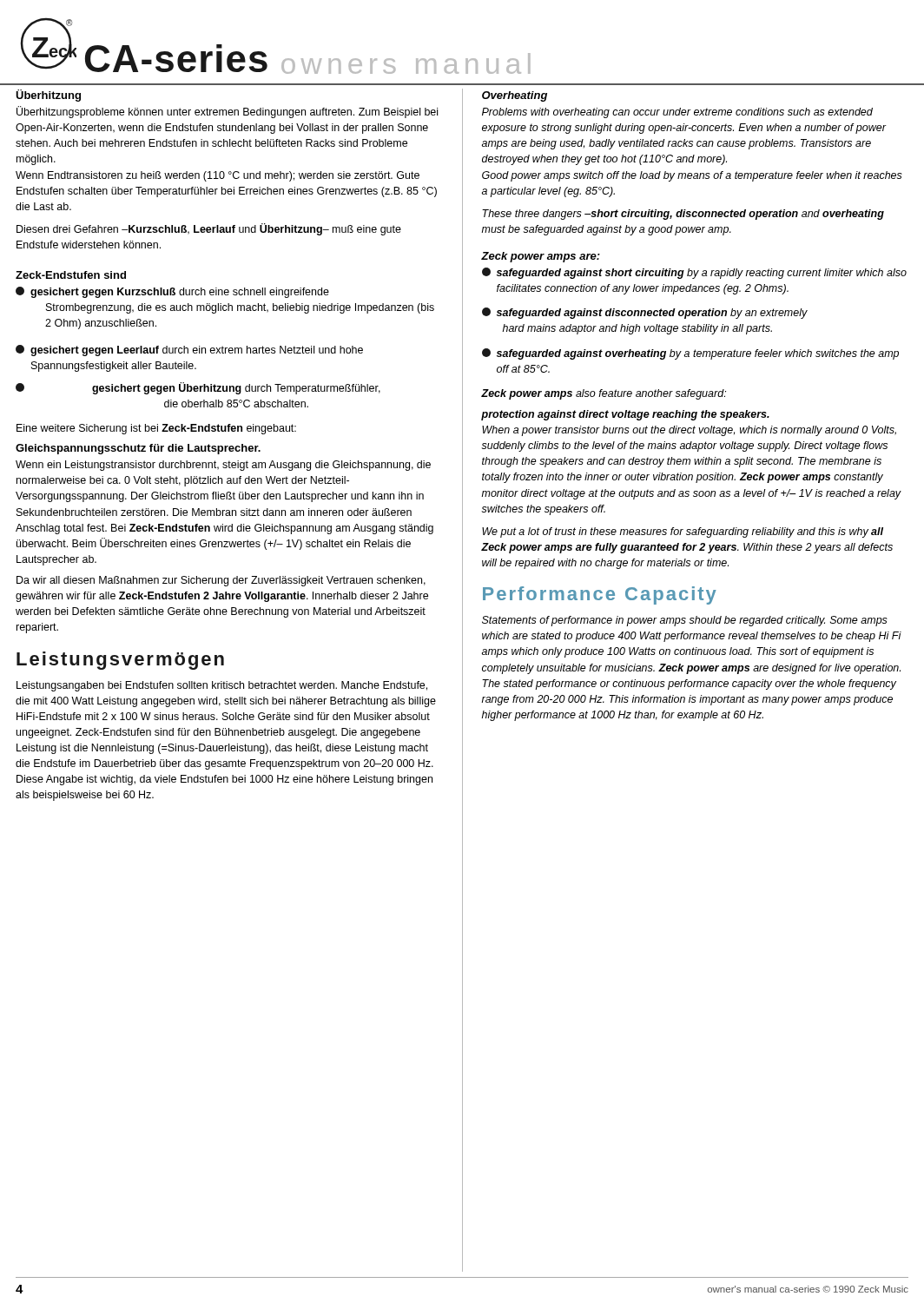Navigate to the text block starting "Zeck power amps are:"
This screenshot has width=924, height=1303.
click(x=541, y=256)
